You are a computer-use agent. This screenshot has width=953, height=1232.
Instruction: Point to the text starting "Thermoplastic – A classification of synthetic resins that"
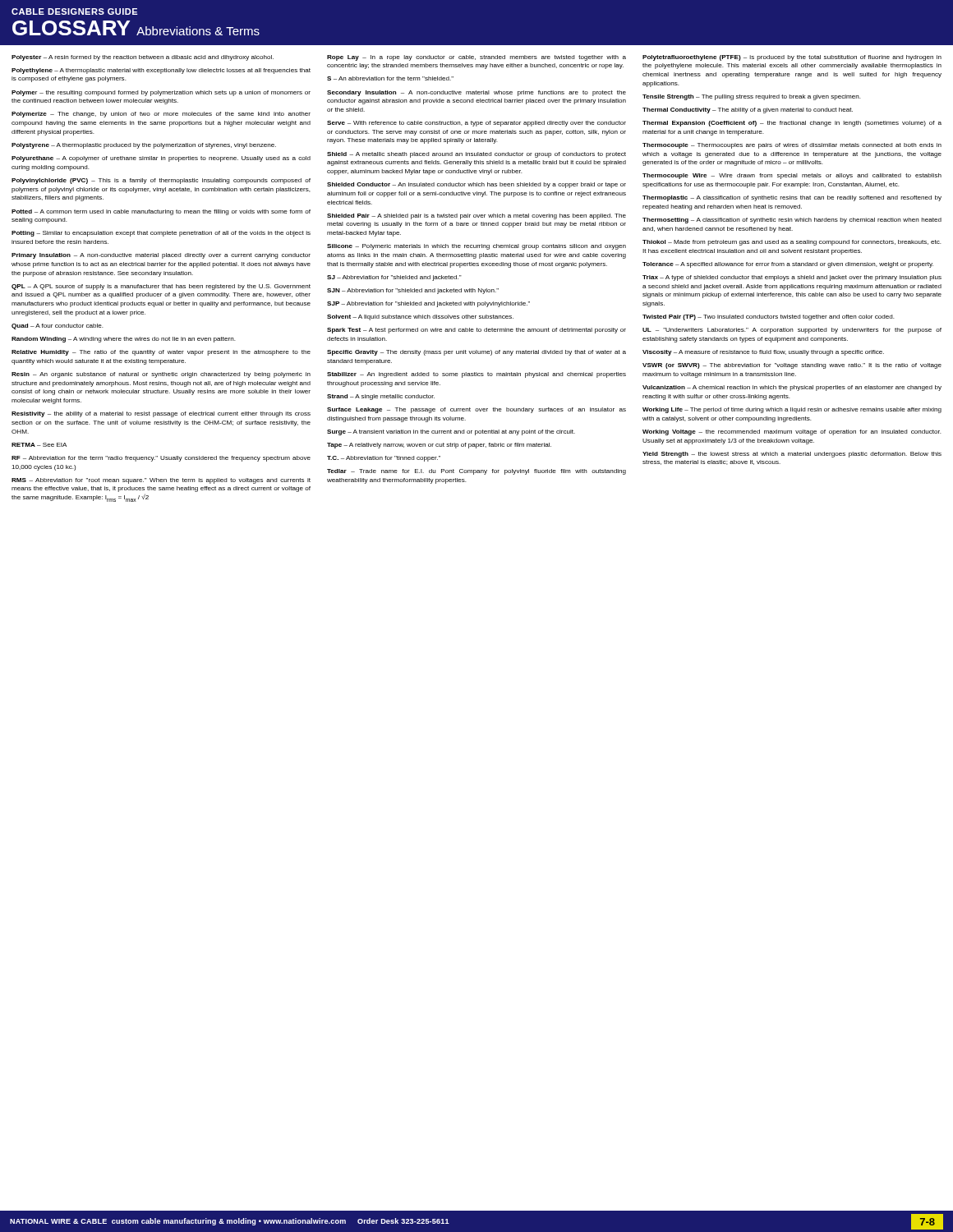(792, 202)
